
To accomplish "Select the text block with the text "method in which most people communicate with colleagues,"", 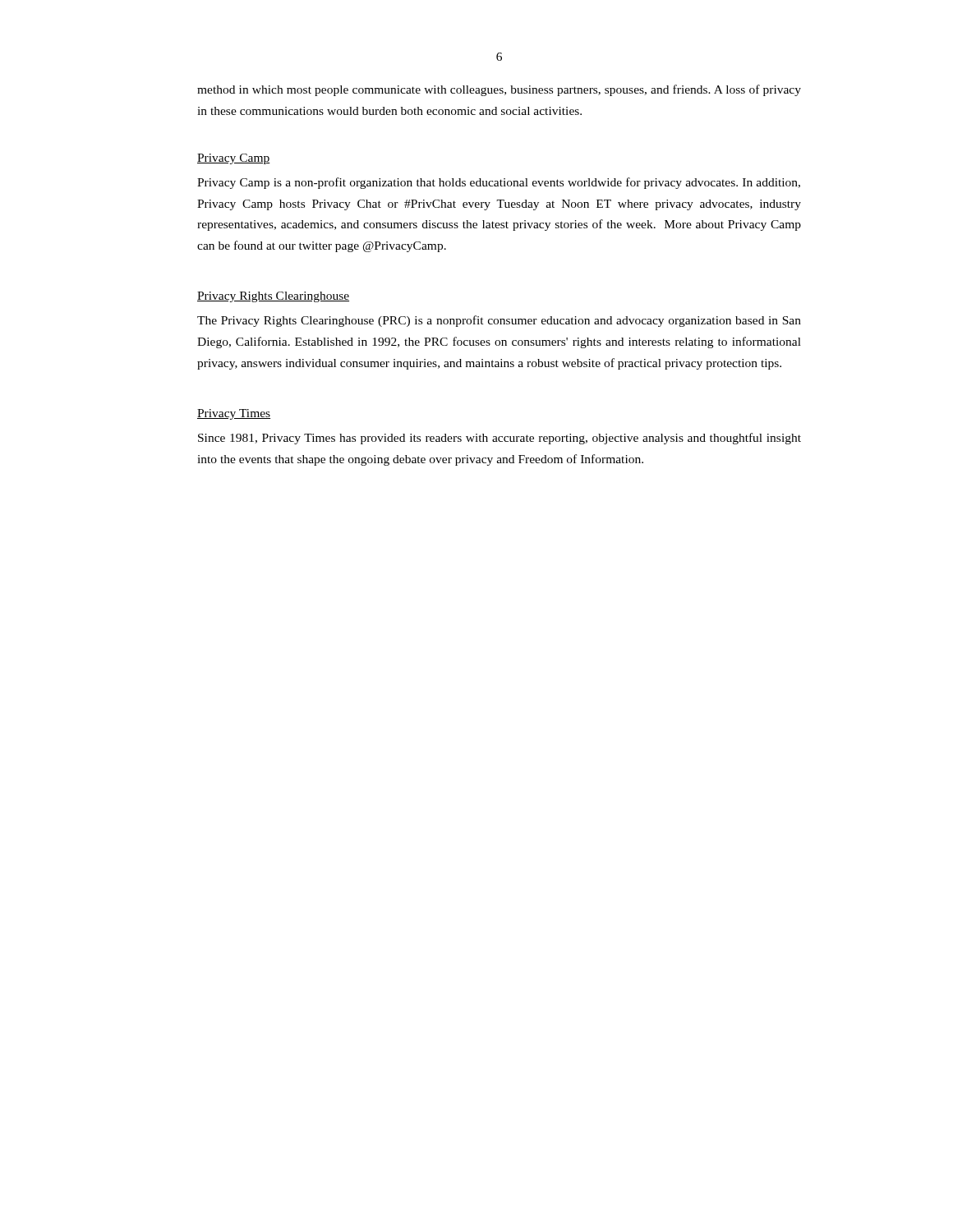I will point(499,100).
